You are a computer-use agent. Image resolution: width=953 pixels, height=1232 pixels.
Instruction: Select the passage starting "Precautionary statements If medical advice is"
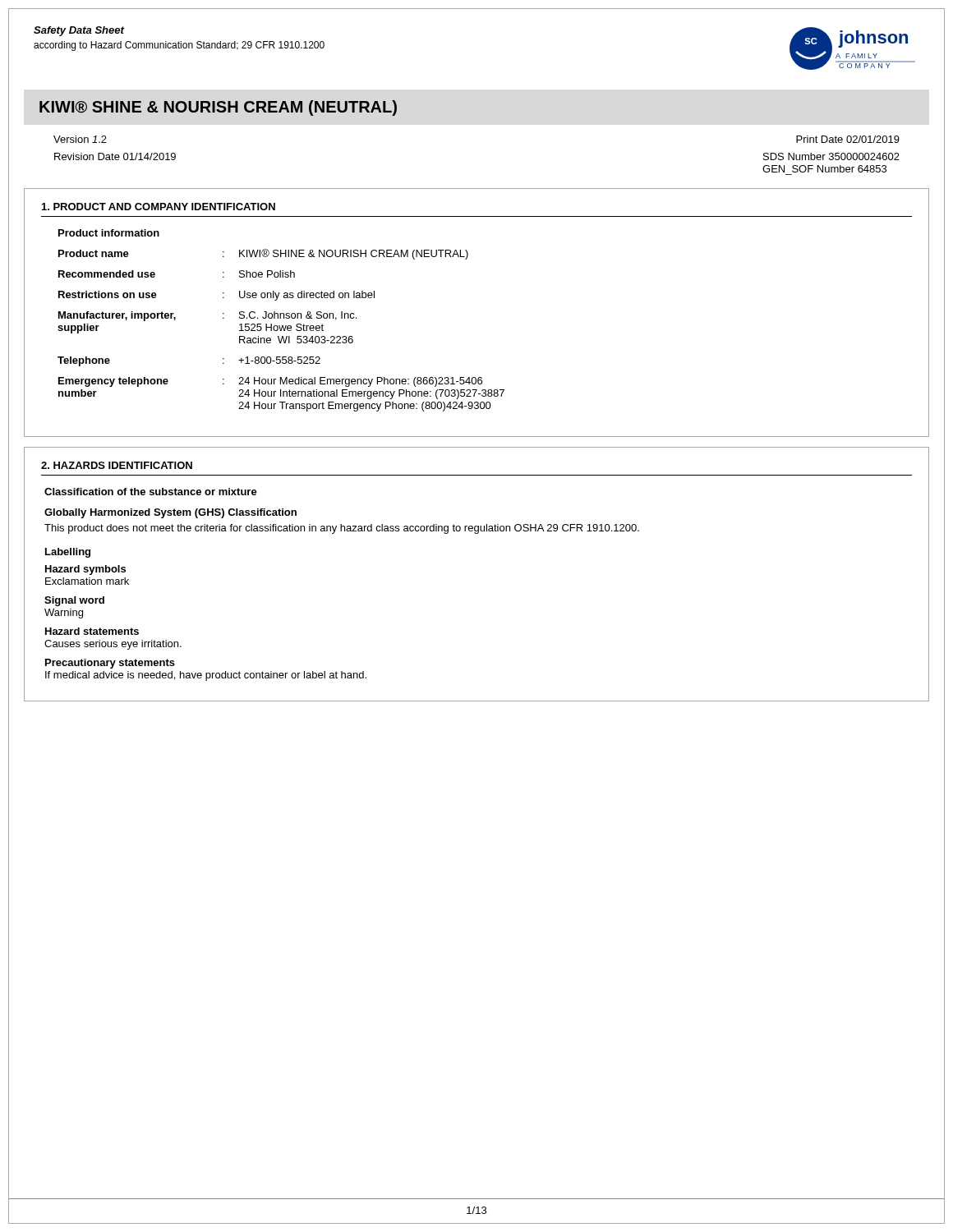tap(206, 669)
